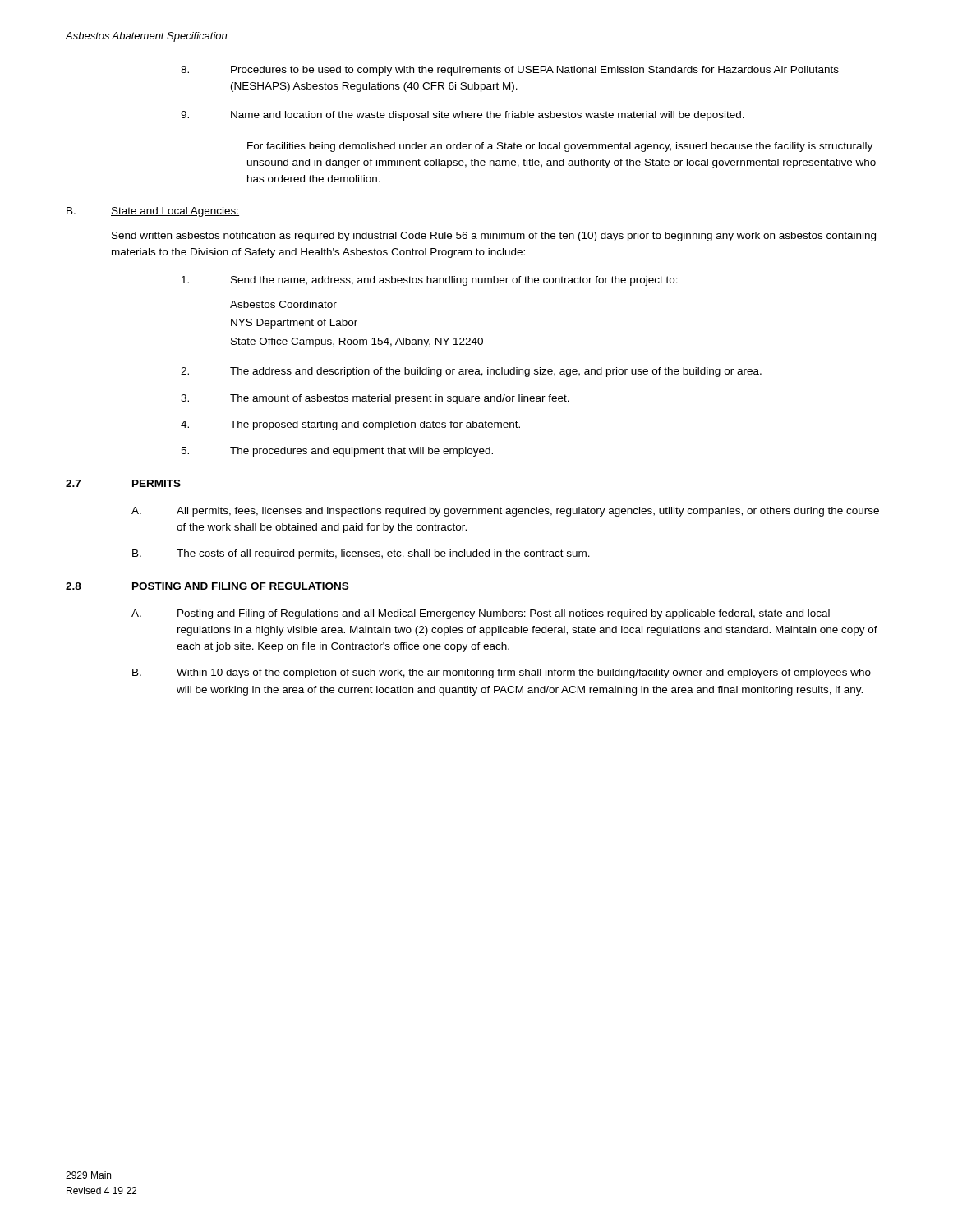Viewport: 953px width, 1232px height.
Task: Find the text starting "8. Procedures to be used"
Action: click(x=534, y=78)
